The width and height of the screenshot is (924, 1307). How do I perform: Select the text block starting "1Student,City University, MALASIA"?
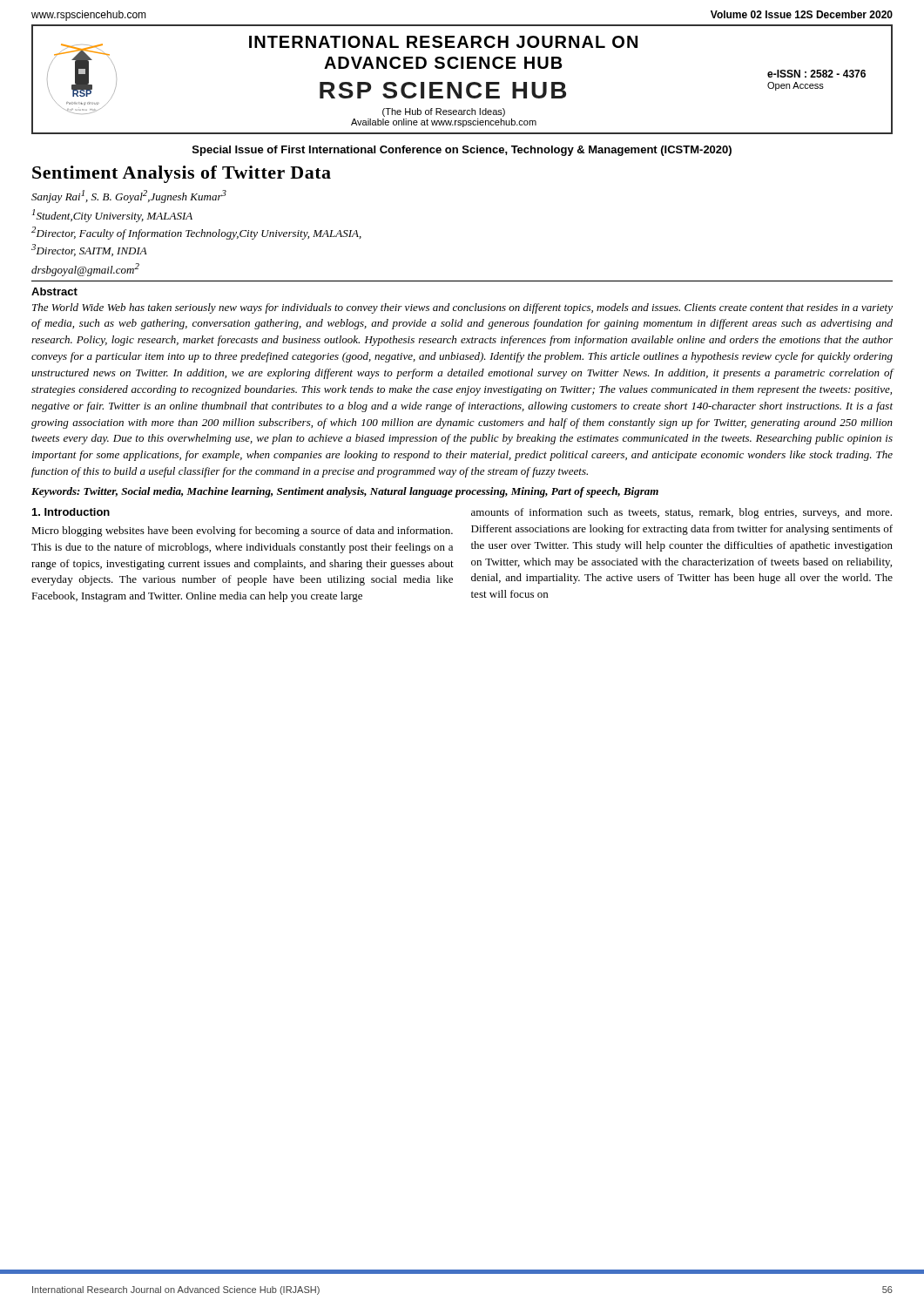point(112,214)
